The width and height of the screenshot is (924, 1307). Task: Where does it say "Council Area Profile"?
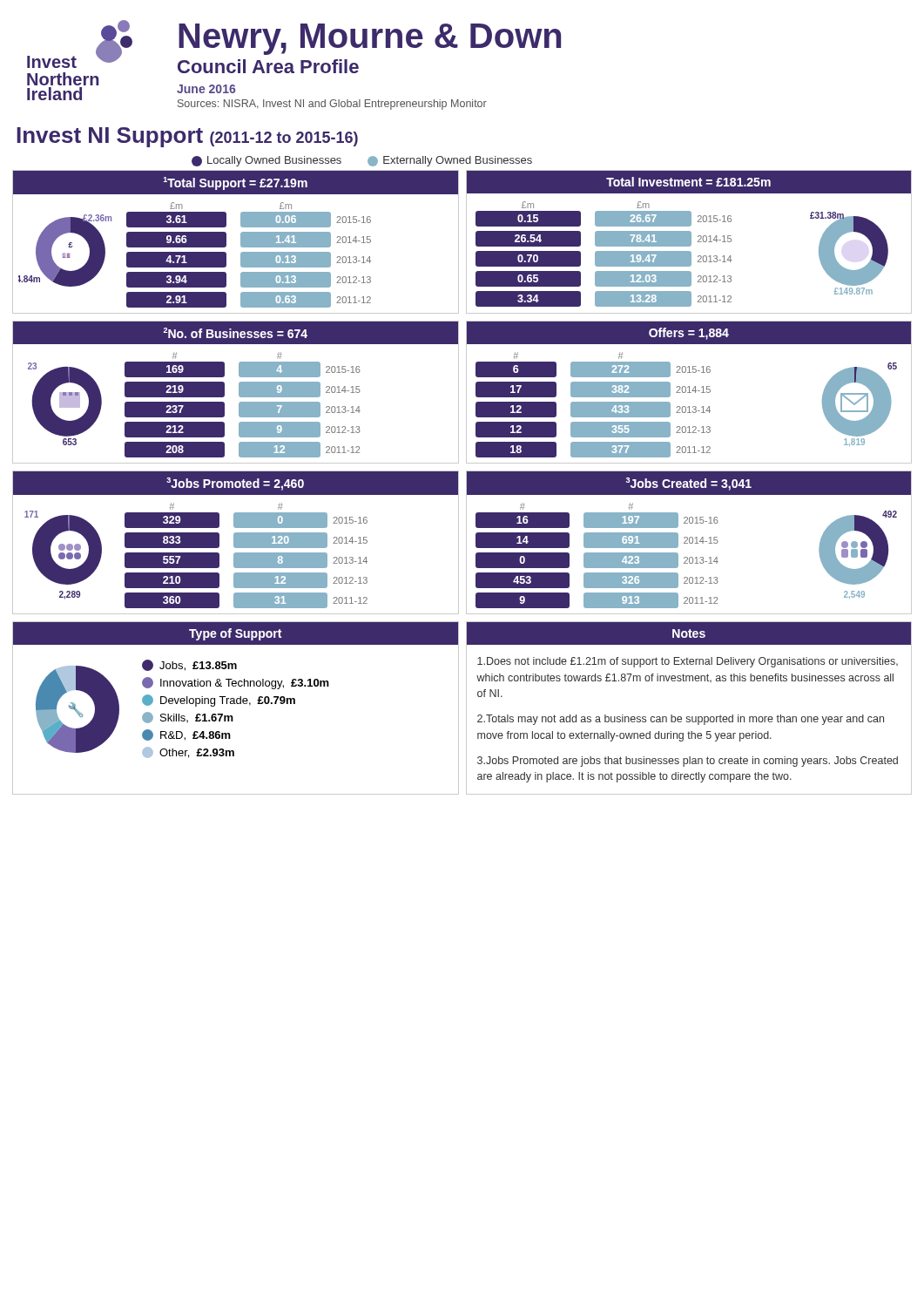pyautogui.click(x=268, y=67)
